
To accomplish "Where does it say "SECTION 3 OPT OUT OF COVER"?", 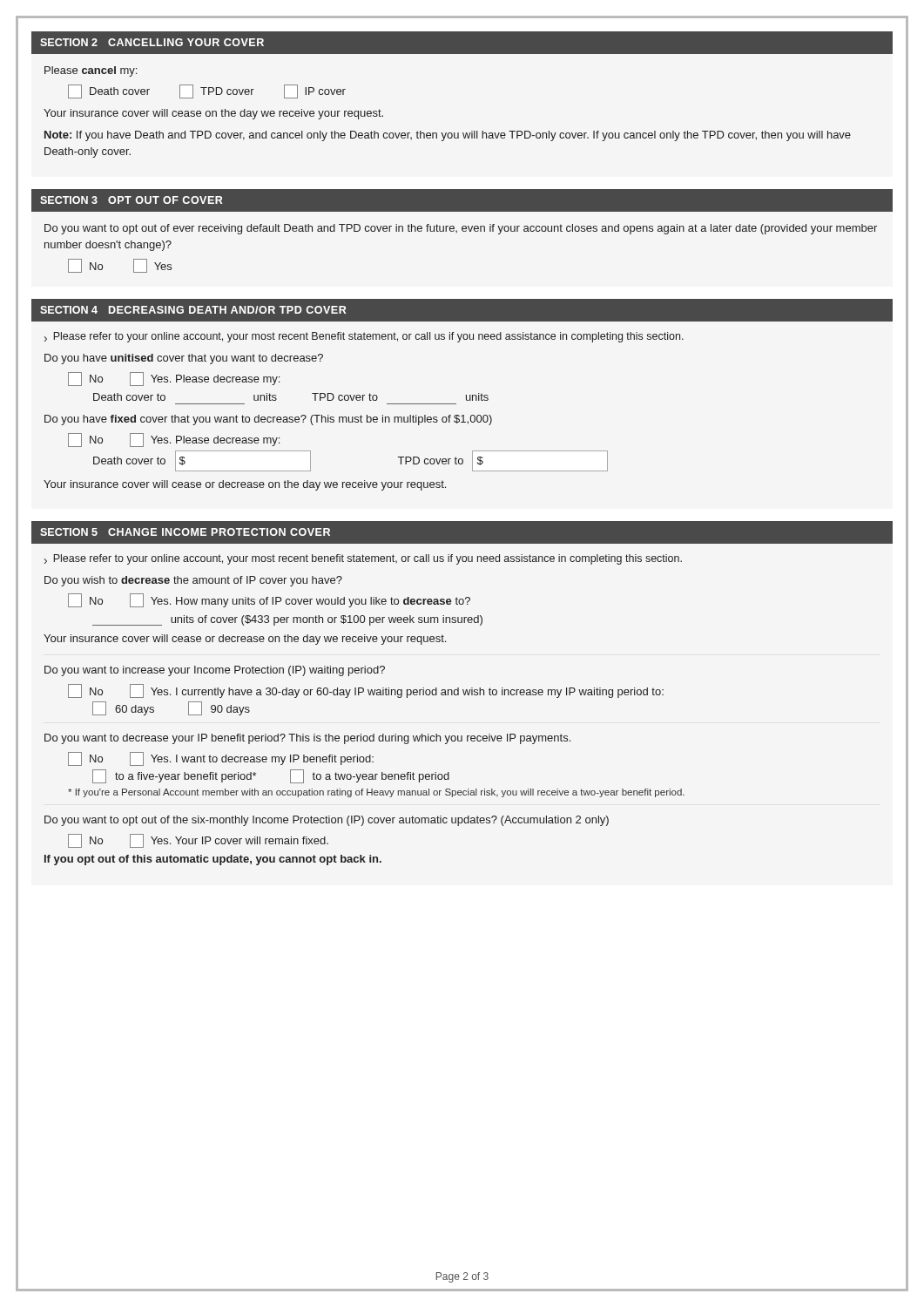I will tap(132, 201).
